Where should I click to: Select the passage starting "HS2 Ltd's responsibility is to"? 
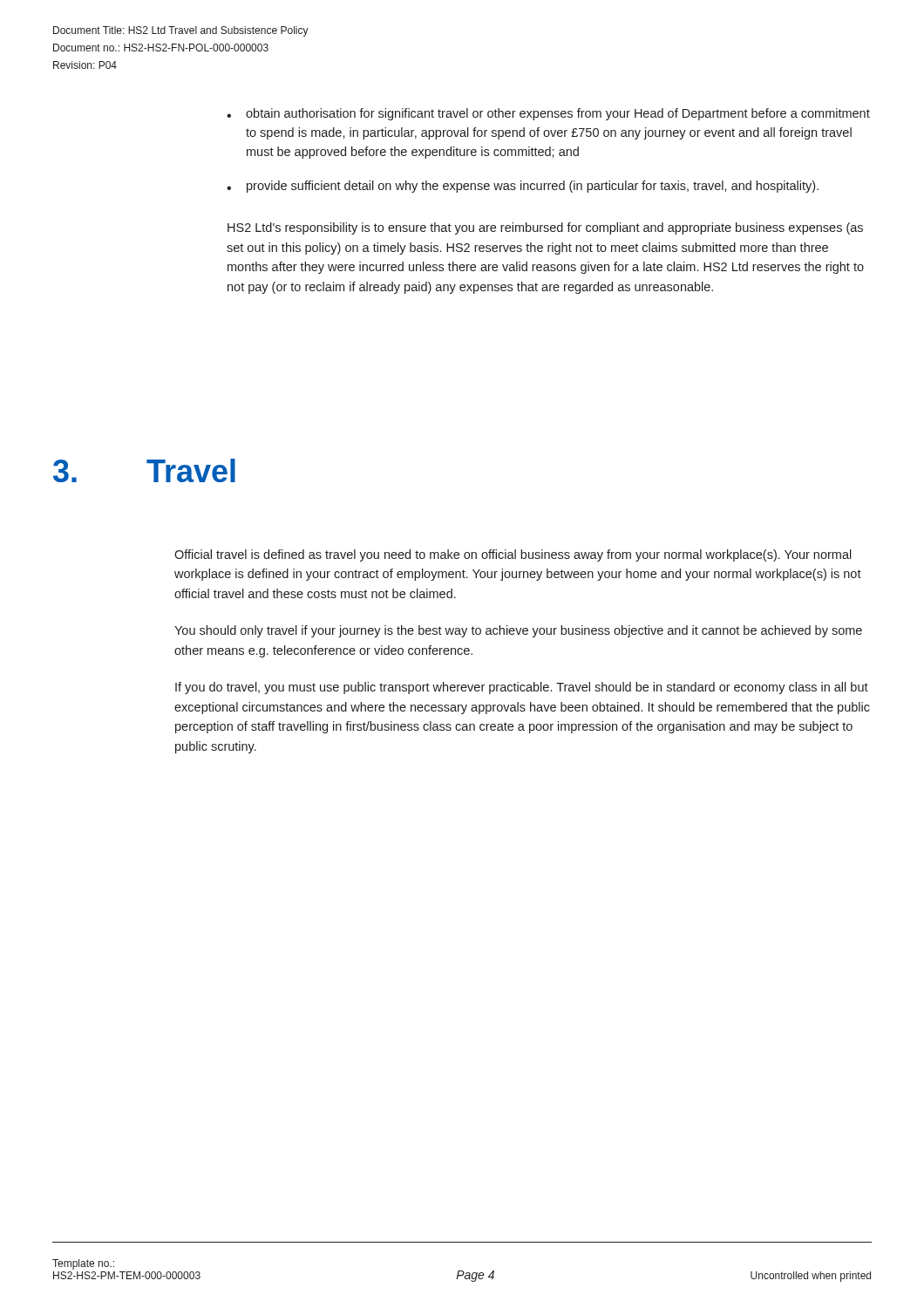[545, 257]
